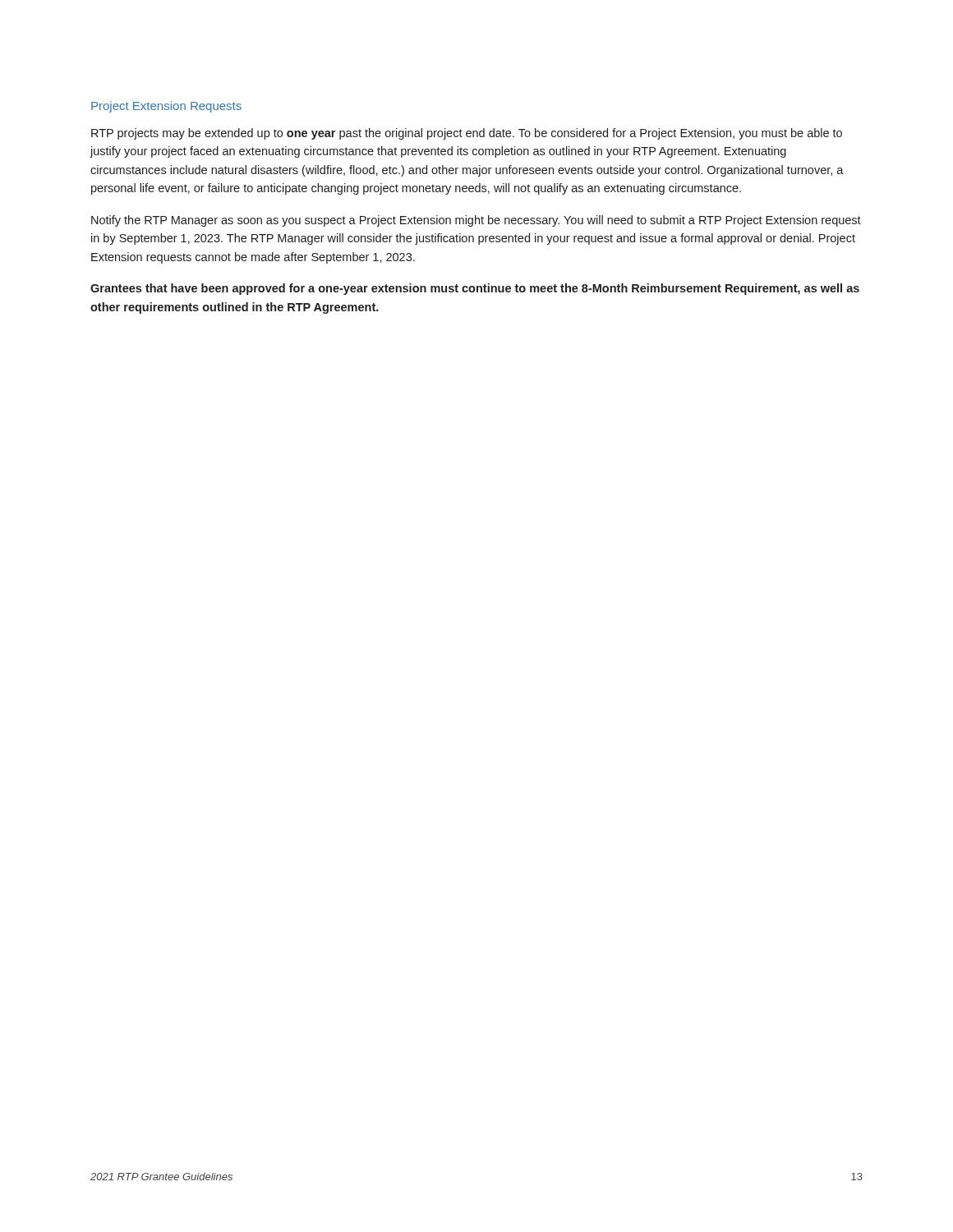Find the block on this page that starts "Grantees that have been approved for"
This screenshot has height=1232, width=953.
475,298
